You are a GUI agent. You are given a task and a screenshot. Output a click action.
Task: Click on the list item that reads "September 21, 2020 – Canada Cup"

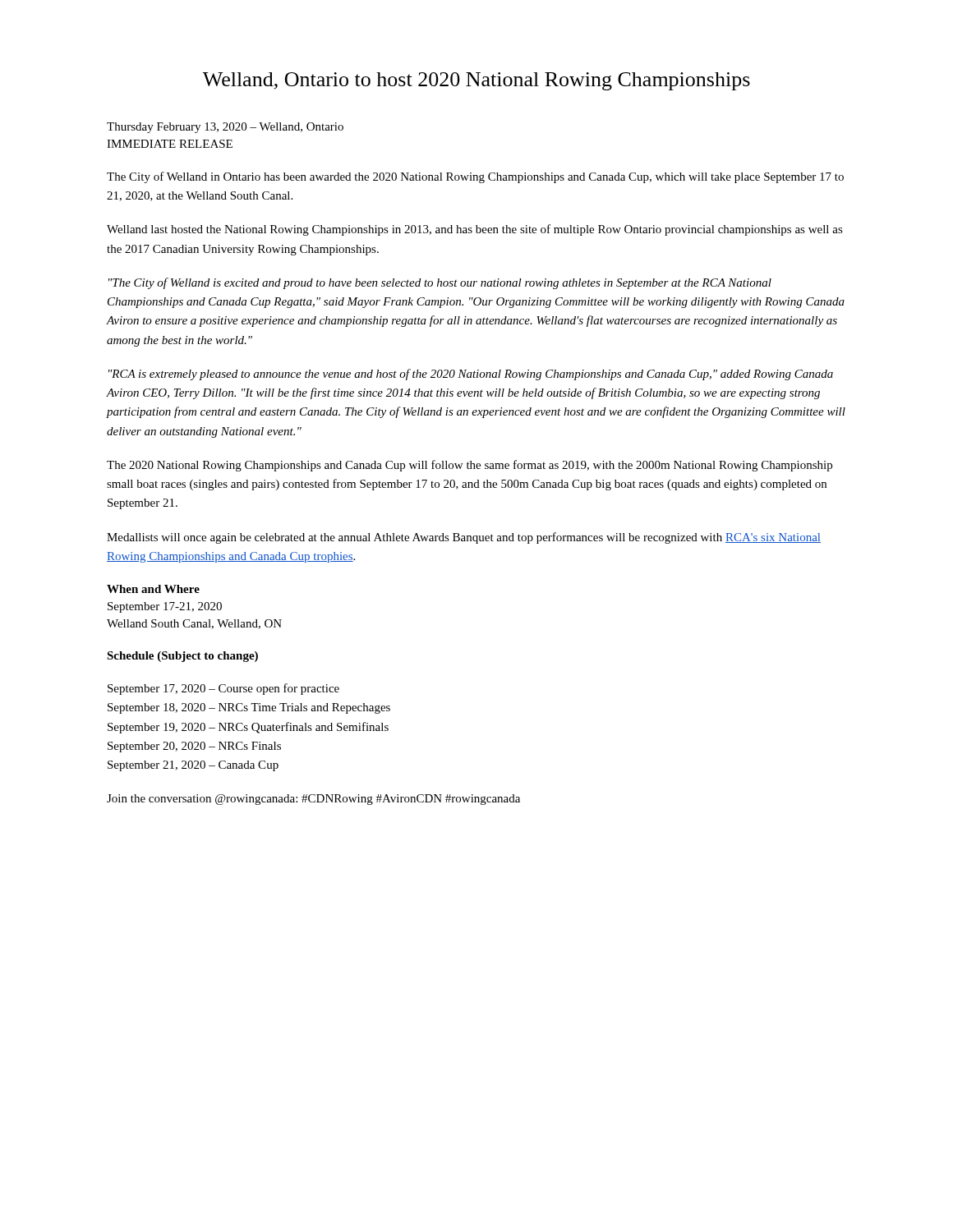(193, 765)
